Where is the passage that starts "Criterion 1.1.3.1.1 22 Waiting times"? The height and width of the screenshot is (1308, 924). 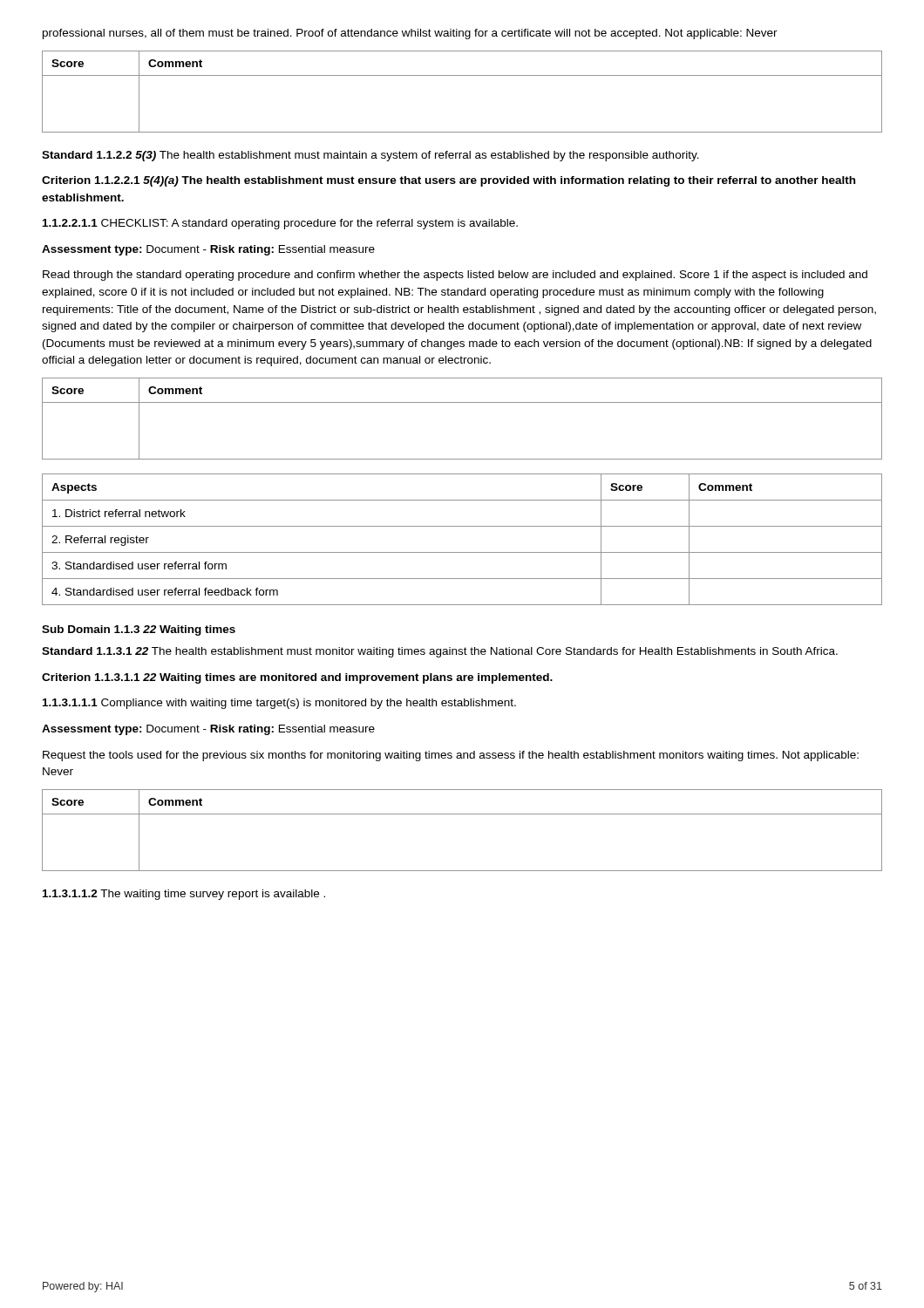[297, 677]
